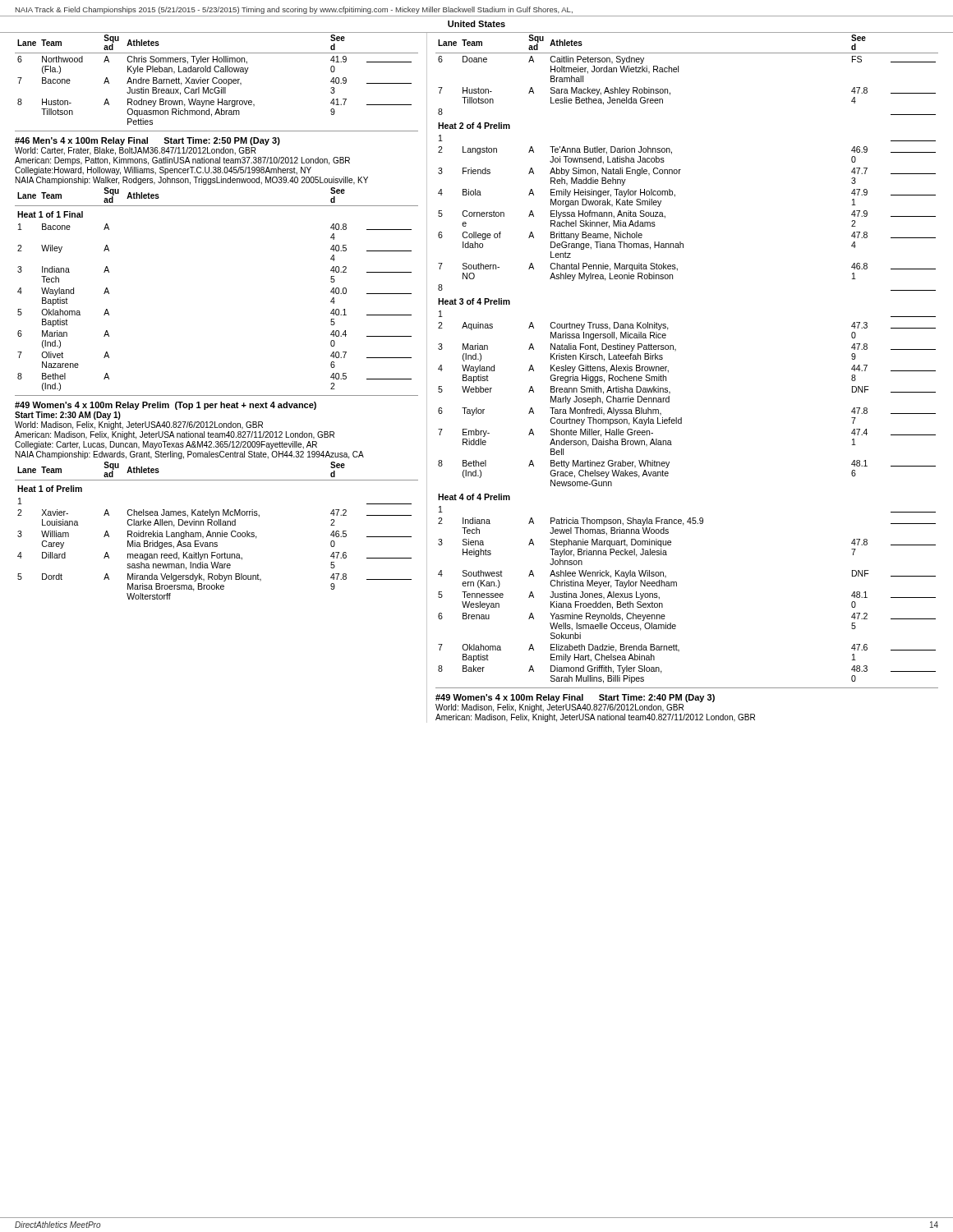Viewport: 953px width, 1232px height.
Task: Find the block on this page that starts "NAIA Championship: Walker, Rodgers, Johnson,"
Action: pyautogui.click(x=192, y=180)
